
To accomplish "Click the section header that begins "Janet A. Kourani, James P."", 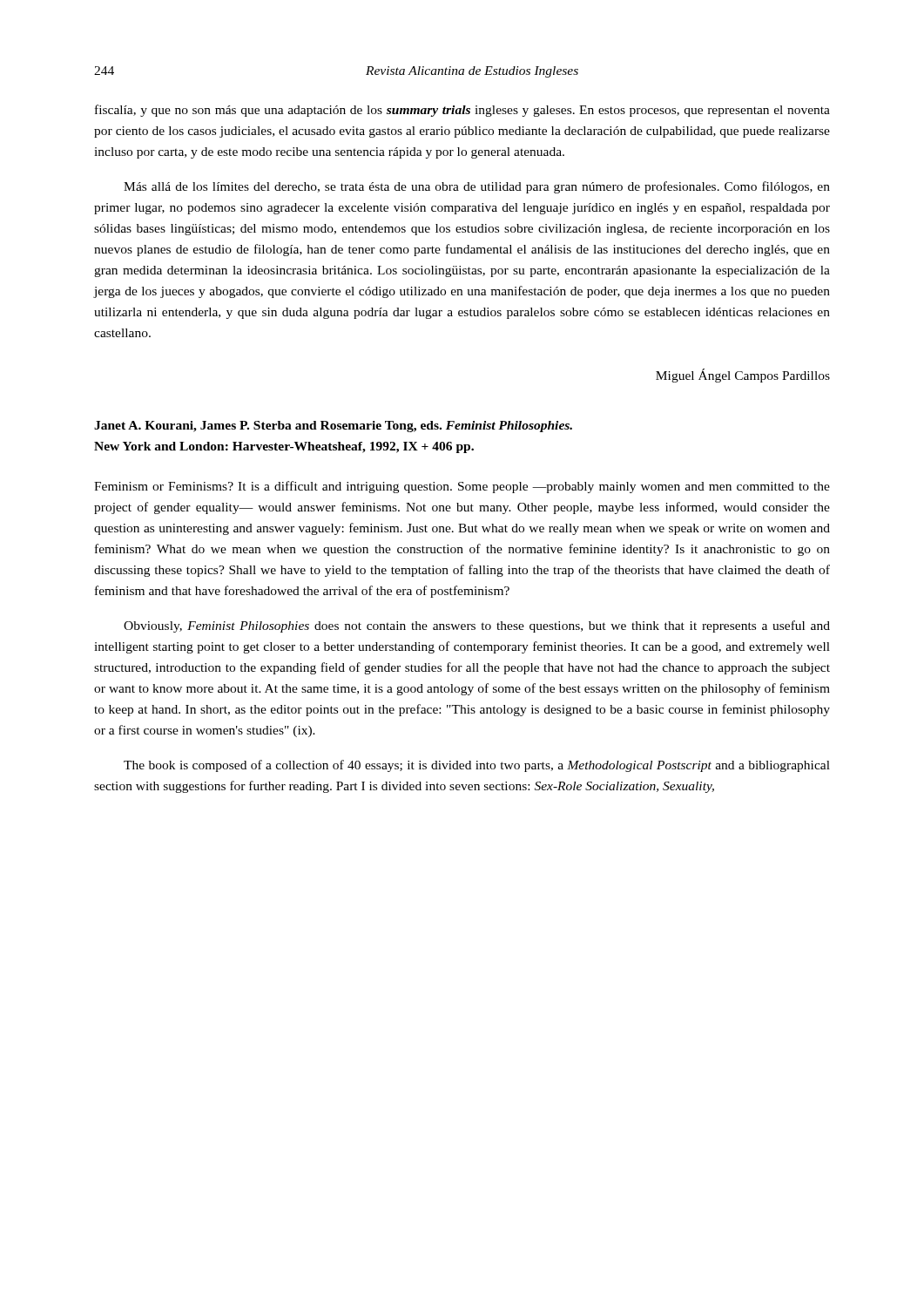I will pos(334,435).
